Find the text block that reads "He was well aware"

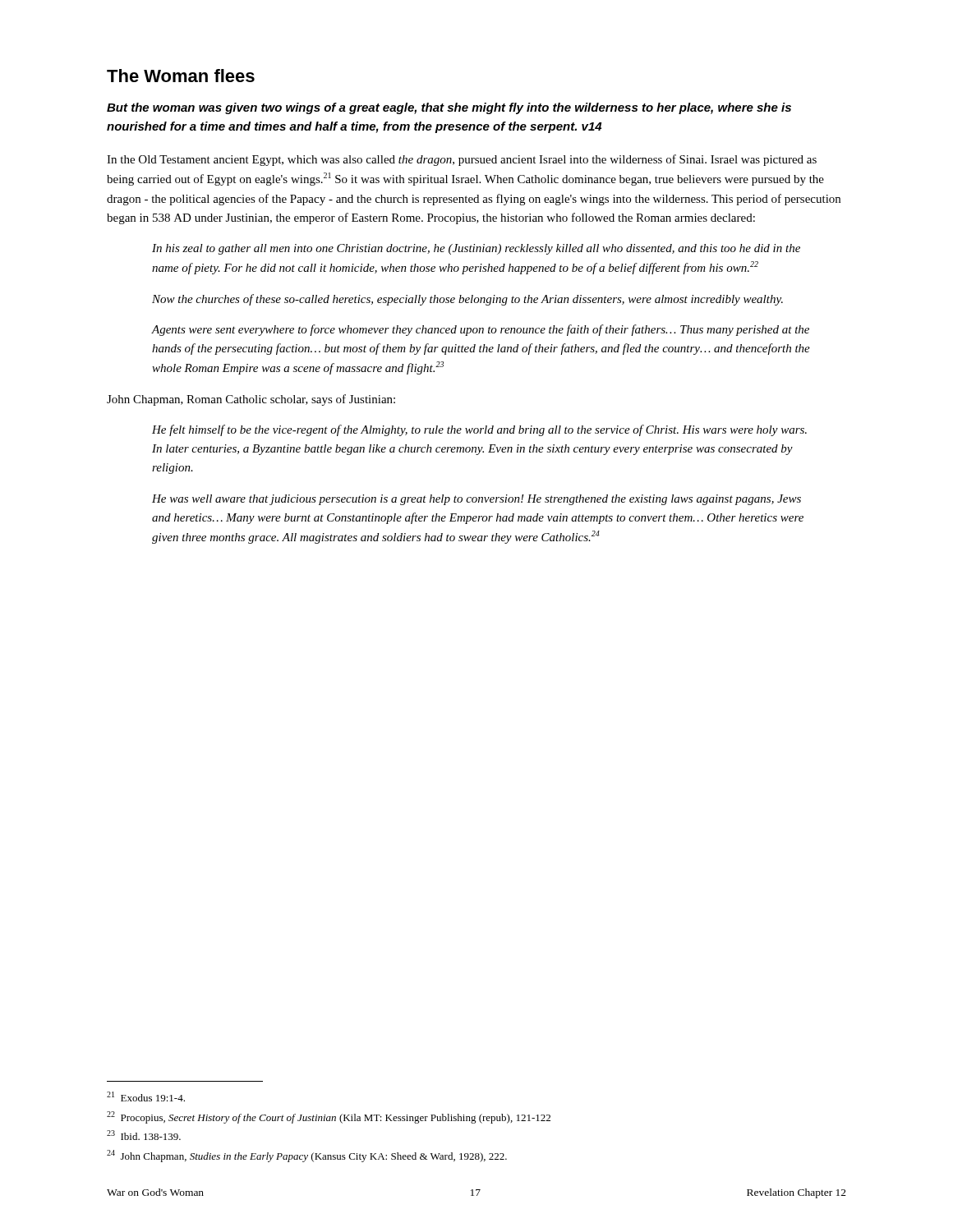[478, 518]
